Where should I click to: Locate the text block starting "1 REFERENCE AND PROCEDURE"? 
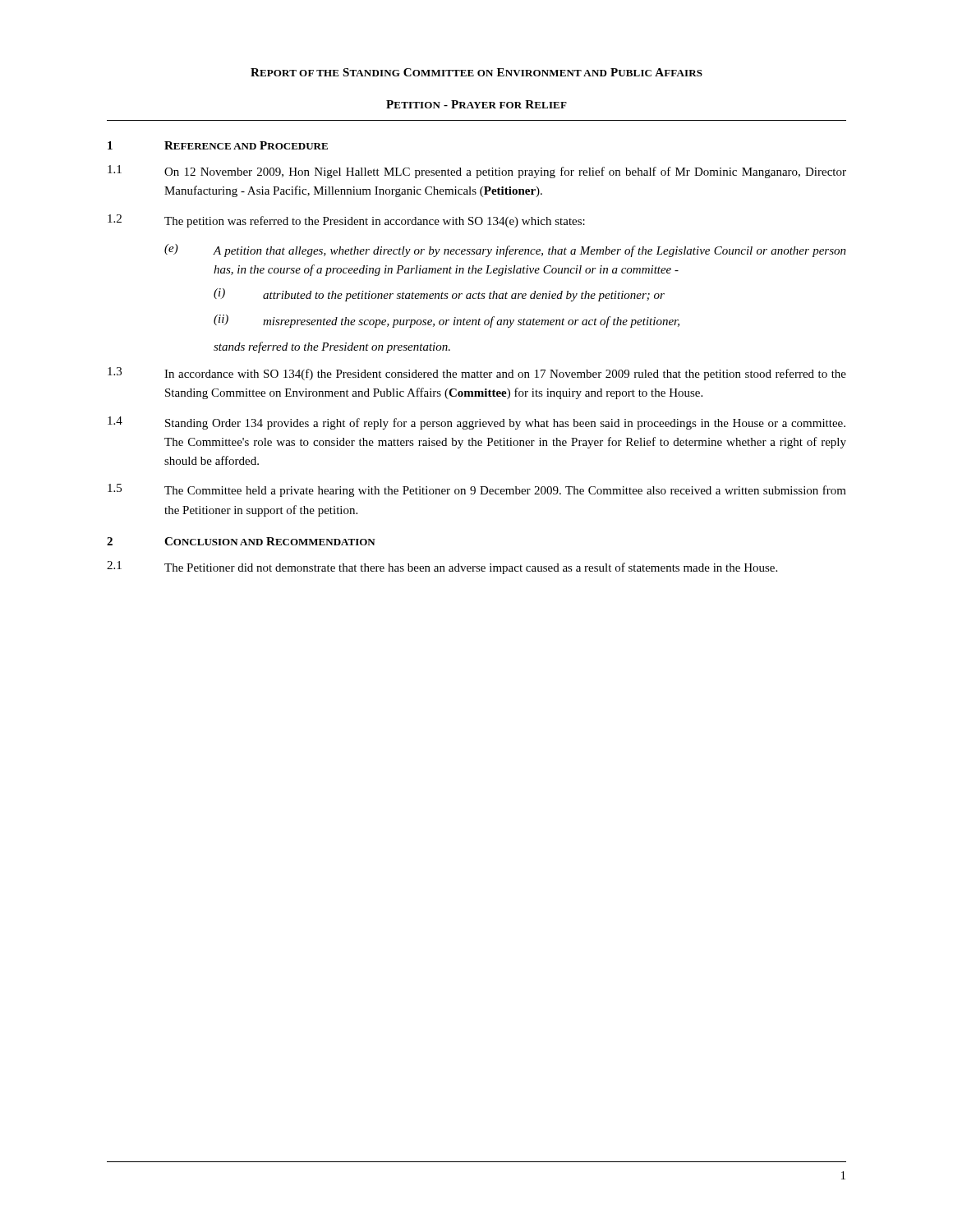point(218,146)
